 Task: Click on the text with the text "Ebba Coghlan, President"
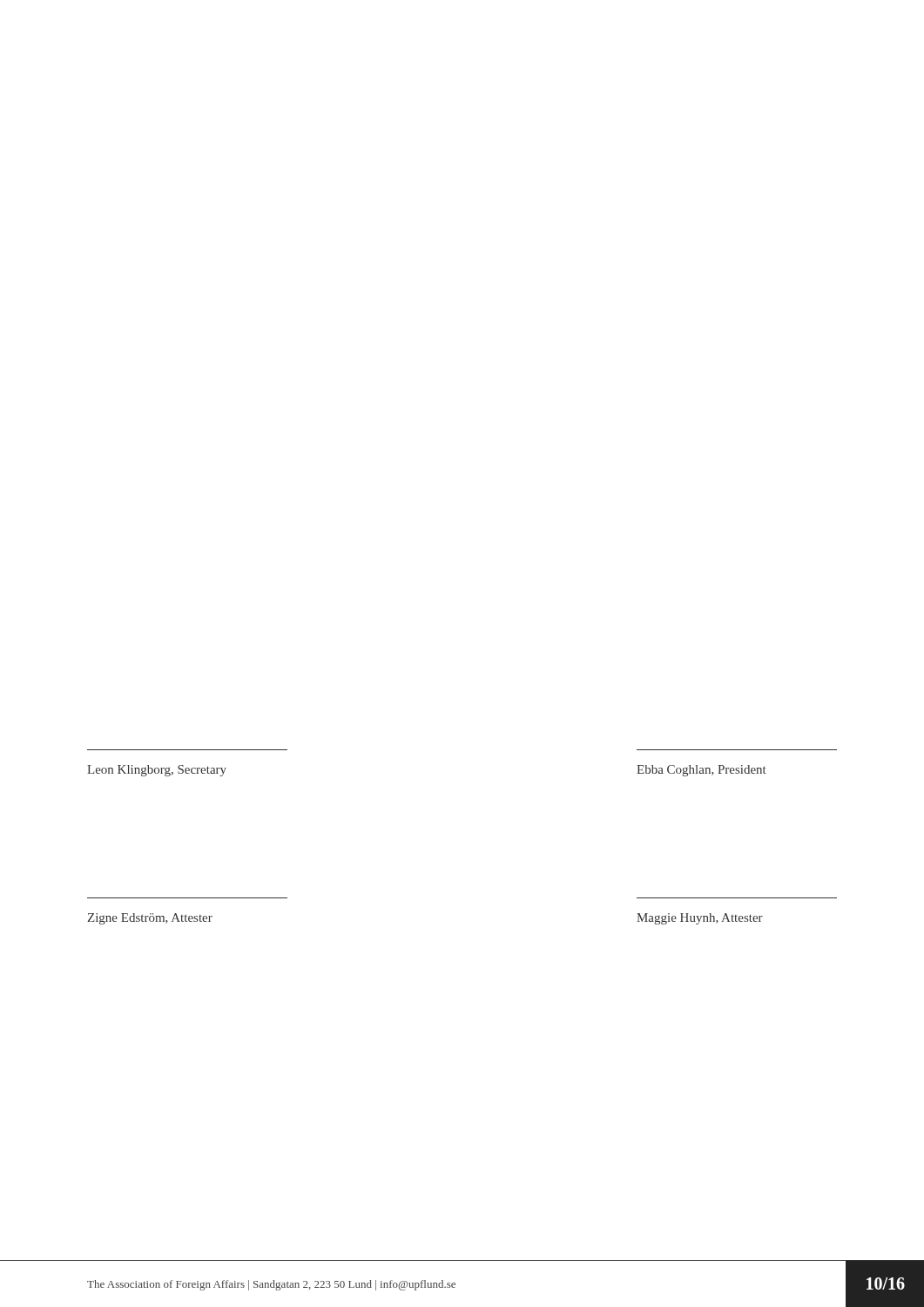tap(737, 763)
